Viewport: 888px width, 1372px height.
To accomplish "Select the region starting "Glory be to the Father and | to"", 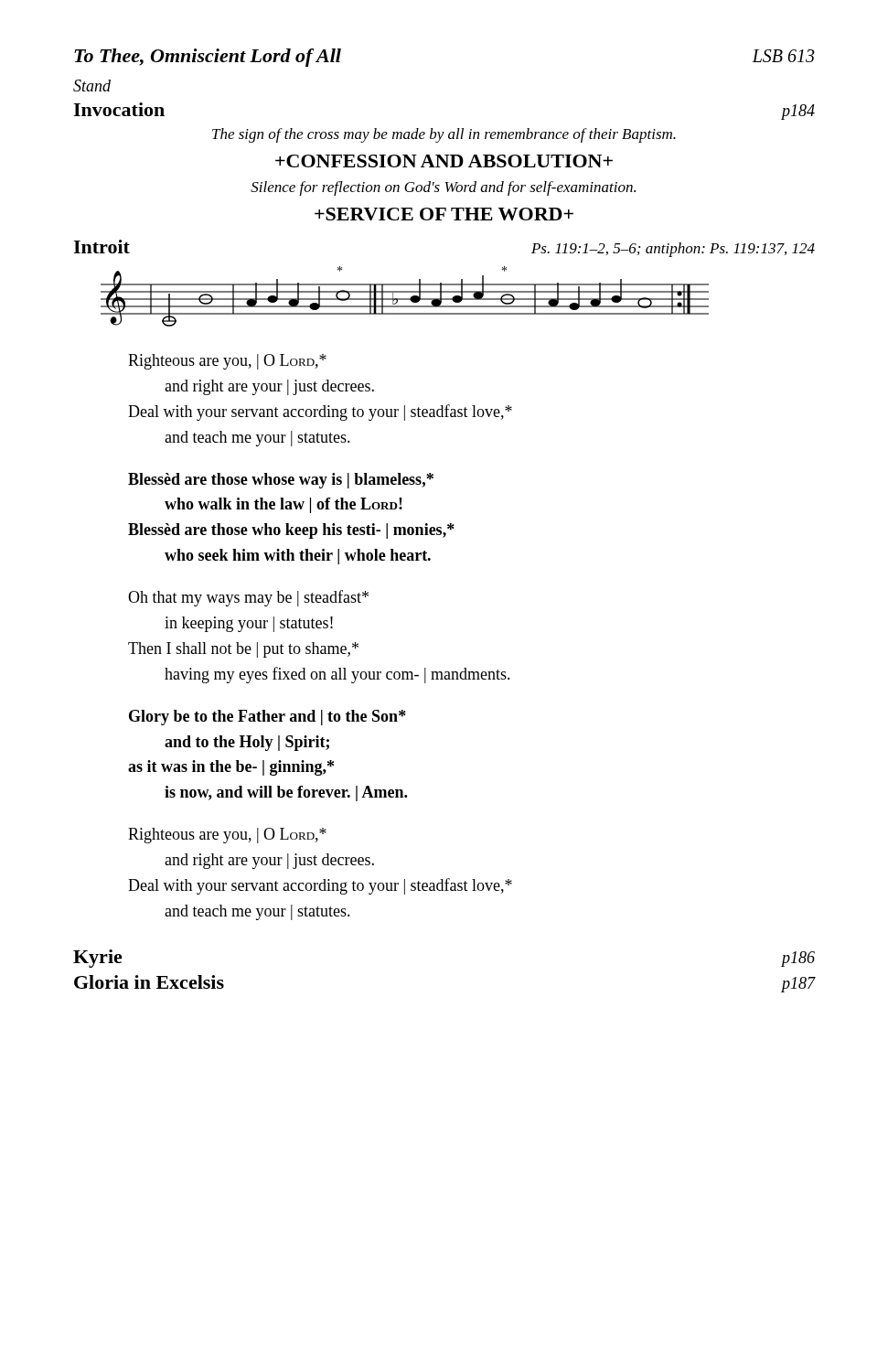I will coord(267,718).
